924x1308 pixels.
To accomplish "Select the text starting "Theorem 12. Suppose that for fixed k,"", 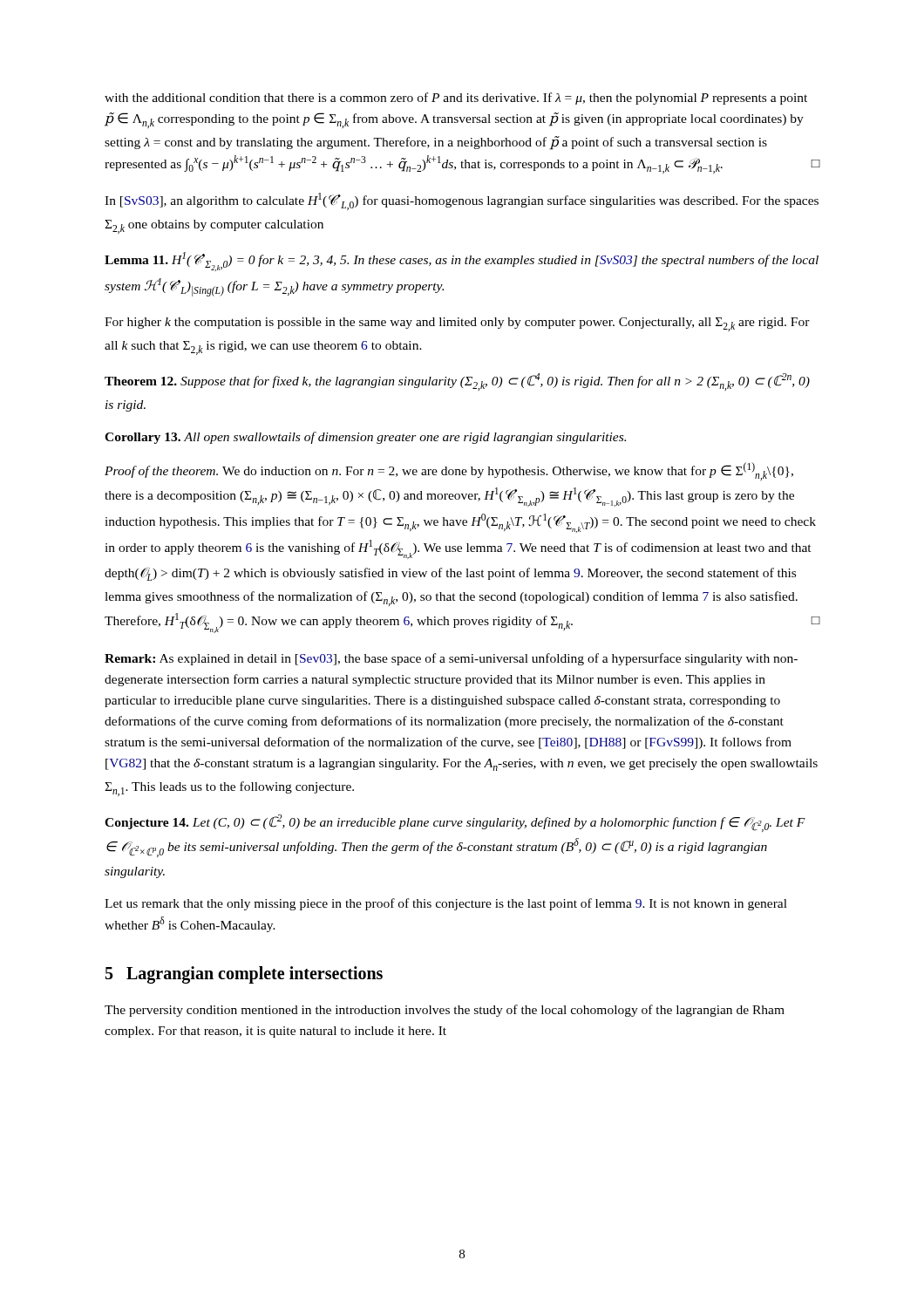I will pyautogui.click(x=457, y=392).
